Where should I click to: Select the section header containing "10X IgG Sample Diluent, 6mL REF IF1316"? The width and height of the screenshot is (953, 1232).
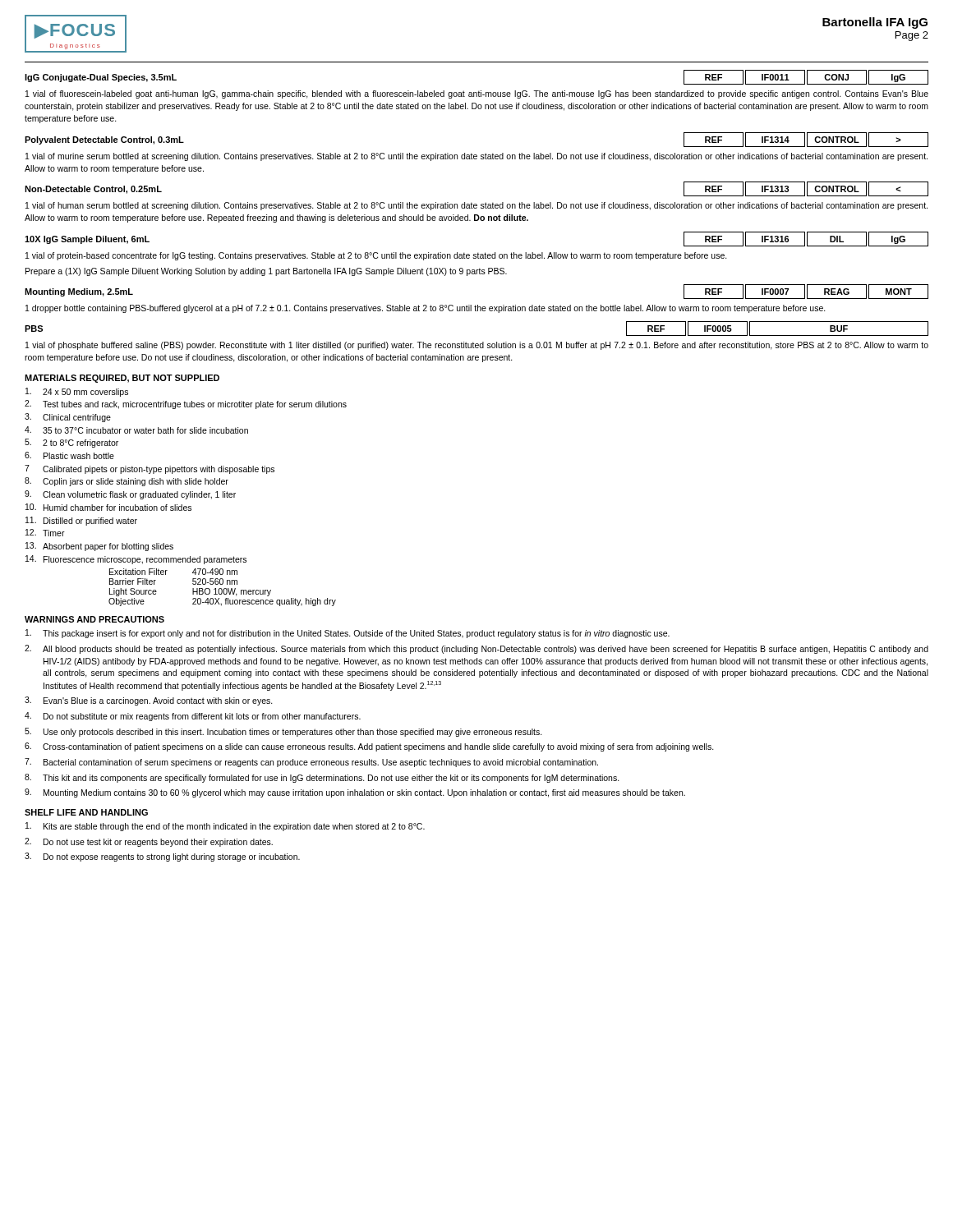pos(87,239)
